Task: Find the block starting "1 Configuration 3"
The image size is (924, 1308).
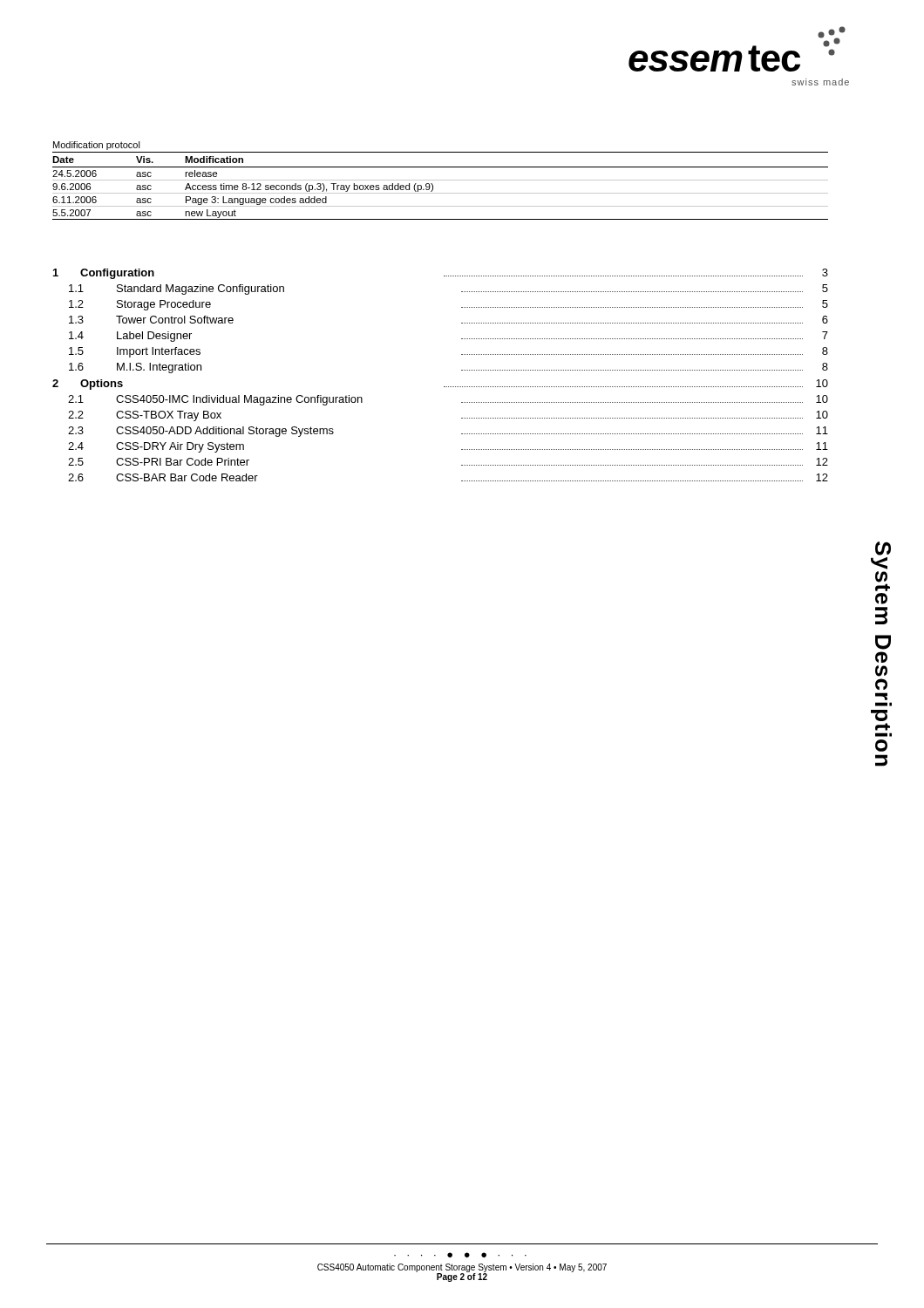Action: point(440,272)
